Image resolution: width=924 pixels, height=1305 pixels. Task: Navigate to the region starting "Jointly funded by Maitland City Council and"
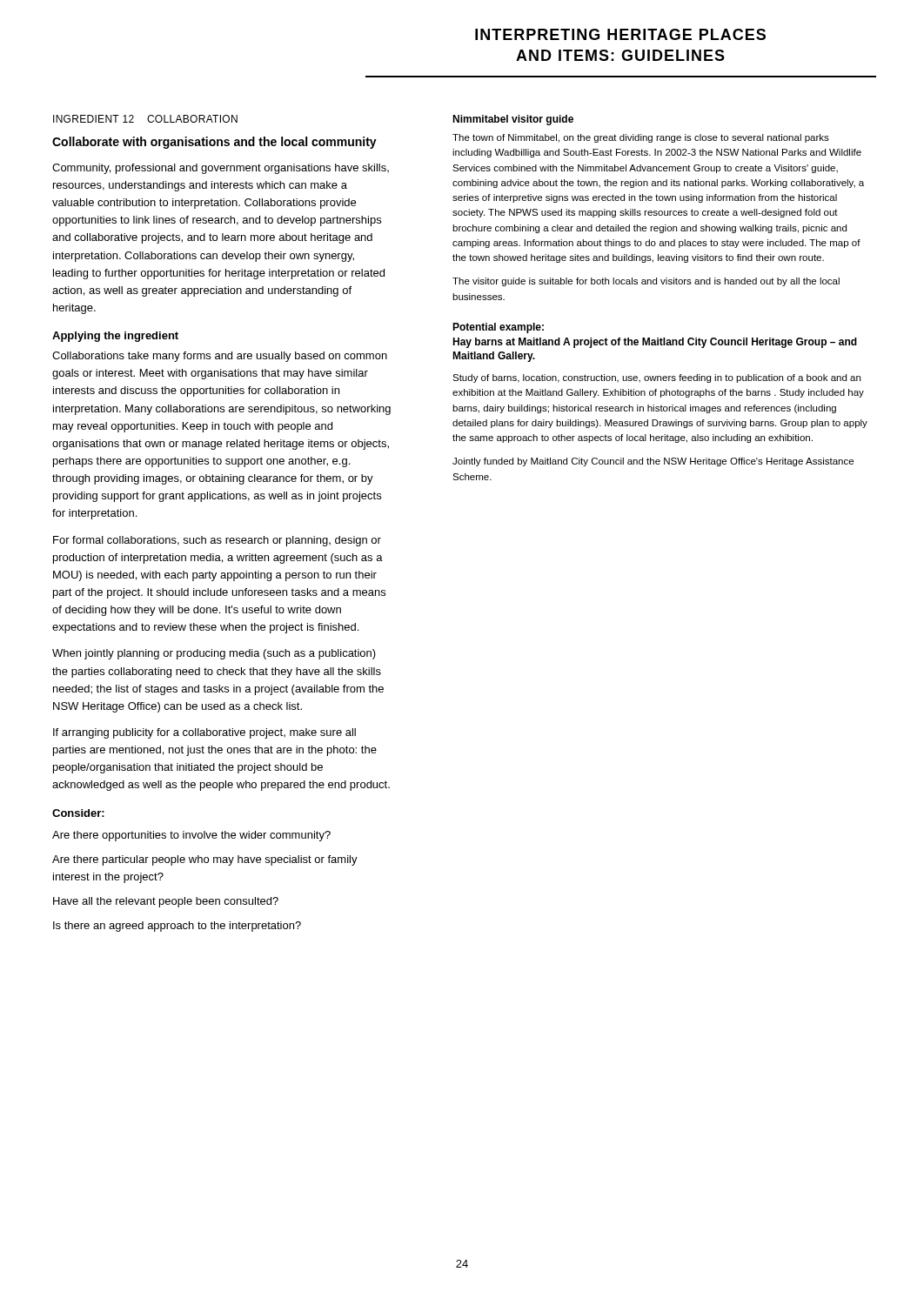(x=653, y=469)
